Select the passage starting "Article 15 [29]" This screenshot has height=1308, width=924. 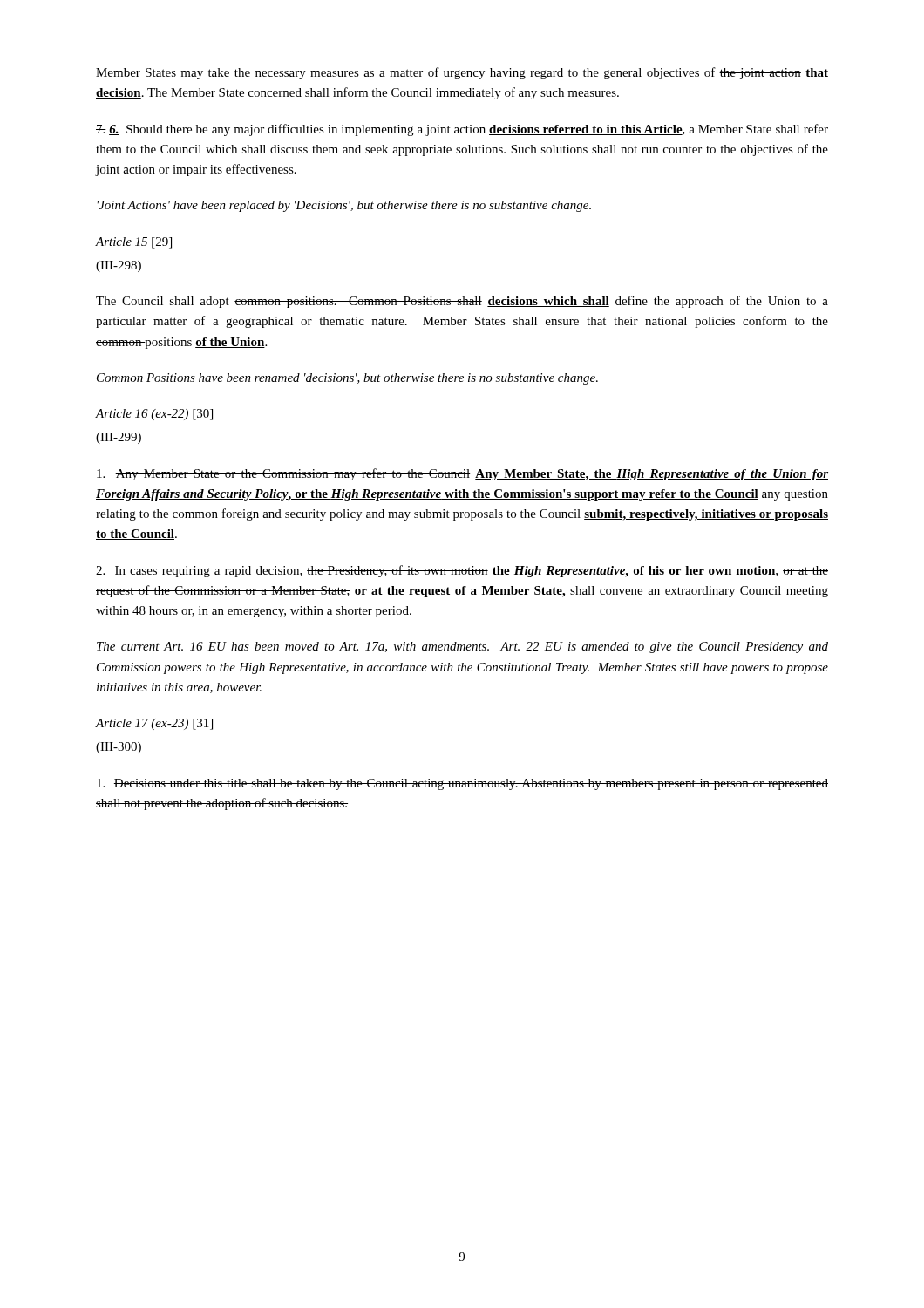click(x=134, y=241)
